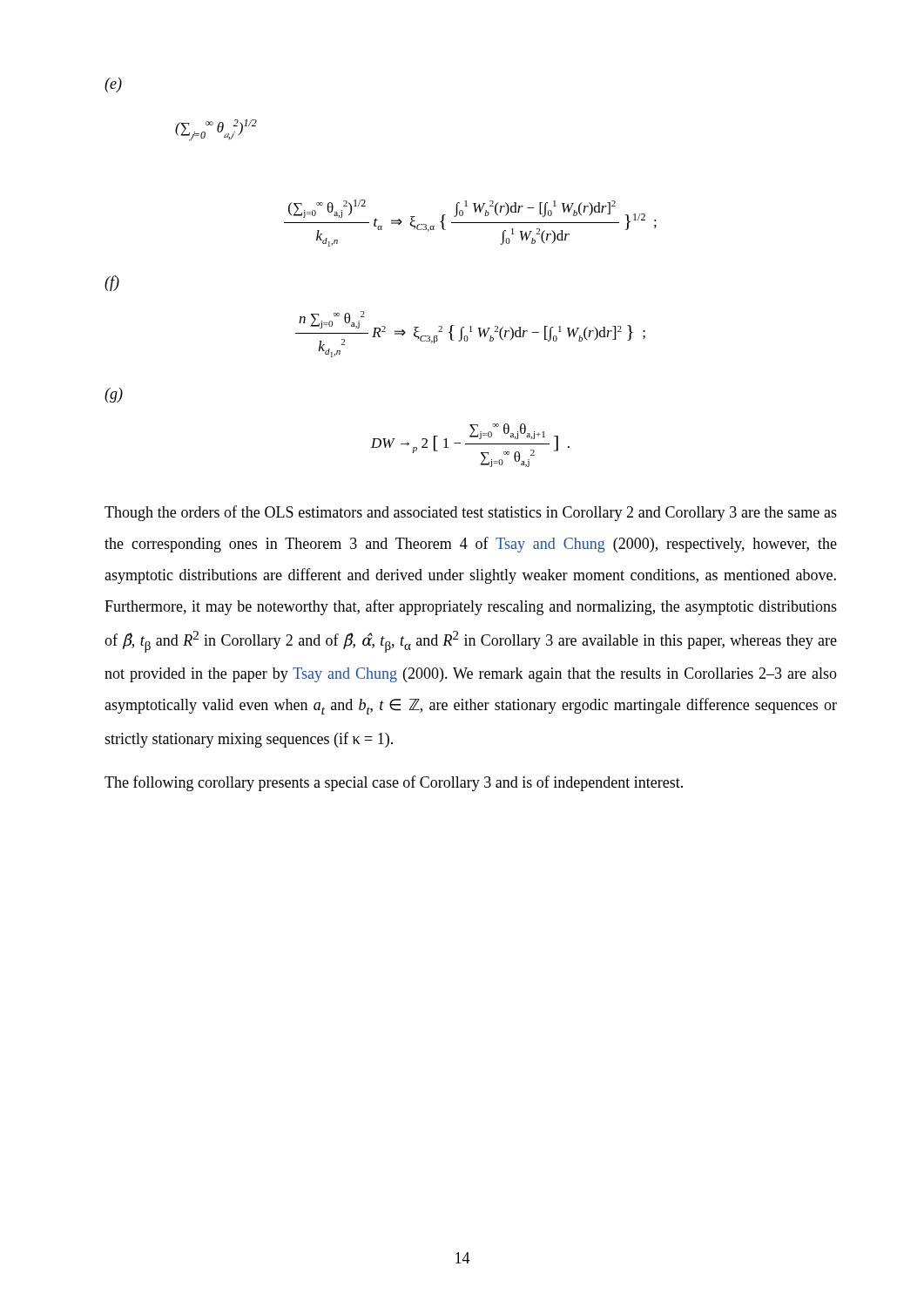
Task: Where is the passage that starts "The following corollary presents a"?
Action: click(394, 782)
